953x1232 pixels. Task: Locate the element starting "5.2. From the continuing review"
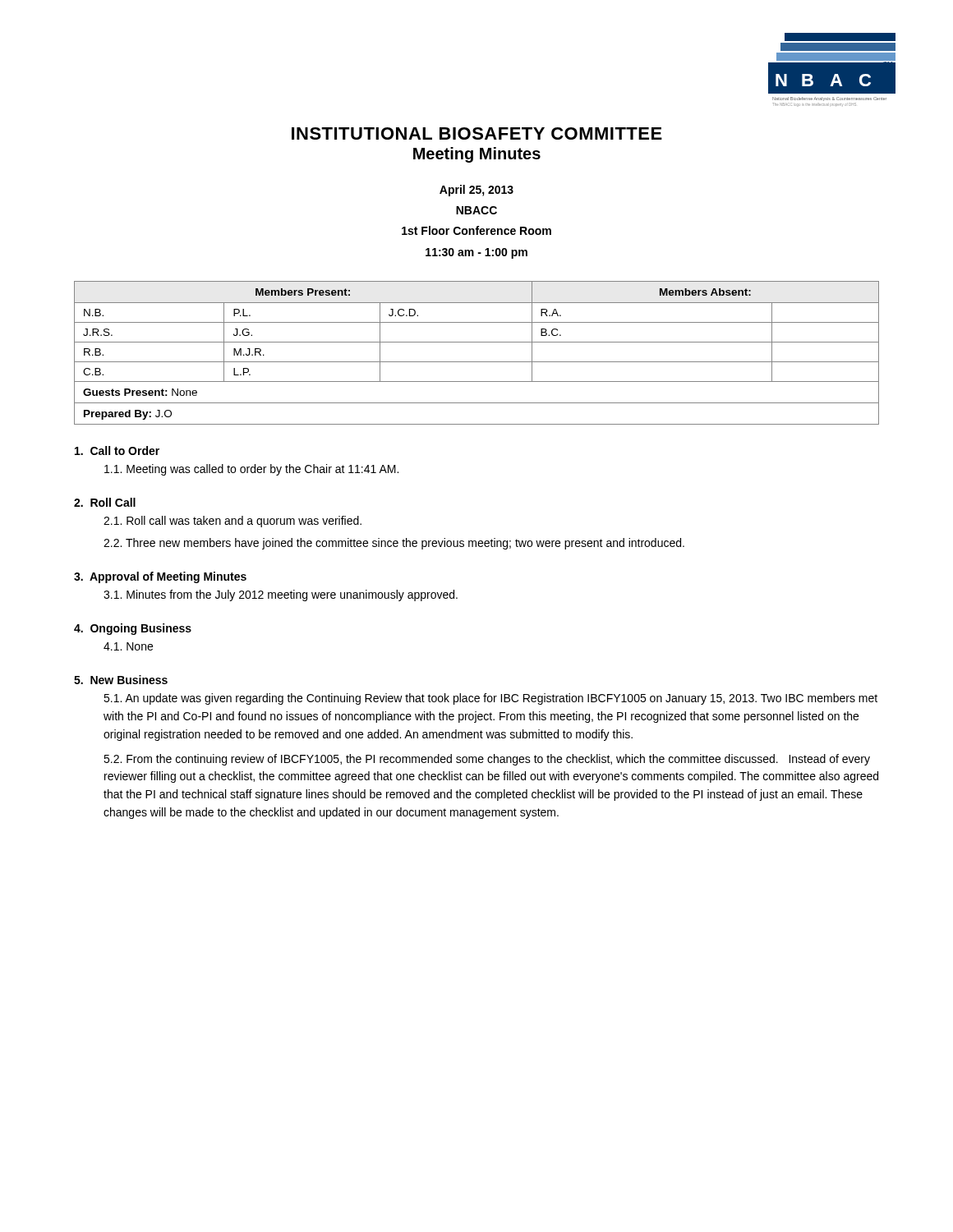point(491,785)
